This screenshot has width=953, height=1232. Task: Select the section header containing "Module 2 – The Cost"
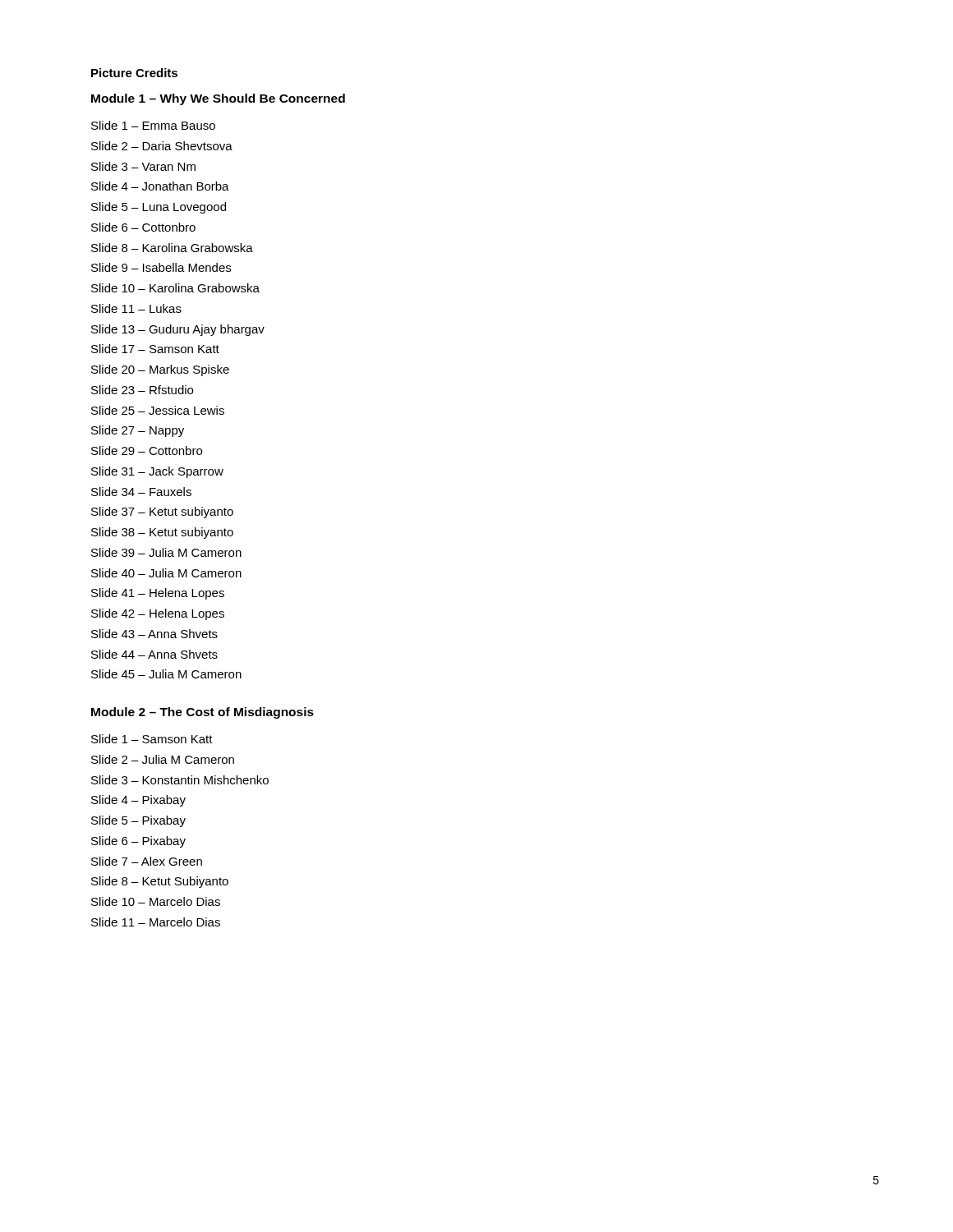[202, 712]
